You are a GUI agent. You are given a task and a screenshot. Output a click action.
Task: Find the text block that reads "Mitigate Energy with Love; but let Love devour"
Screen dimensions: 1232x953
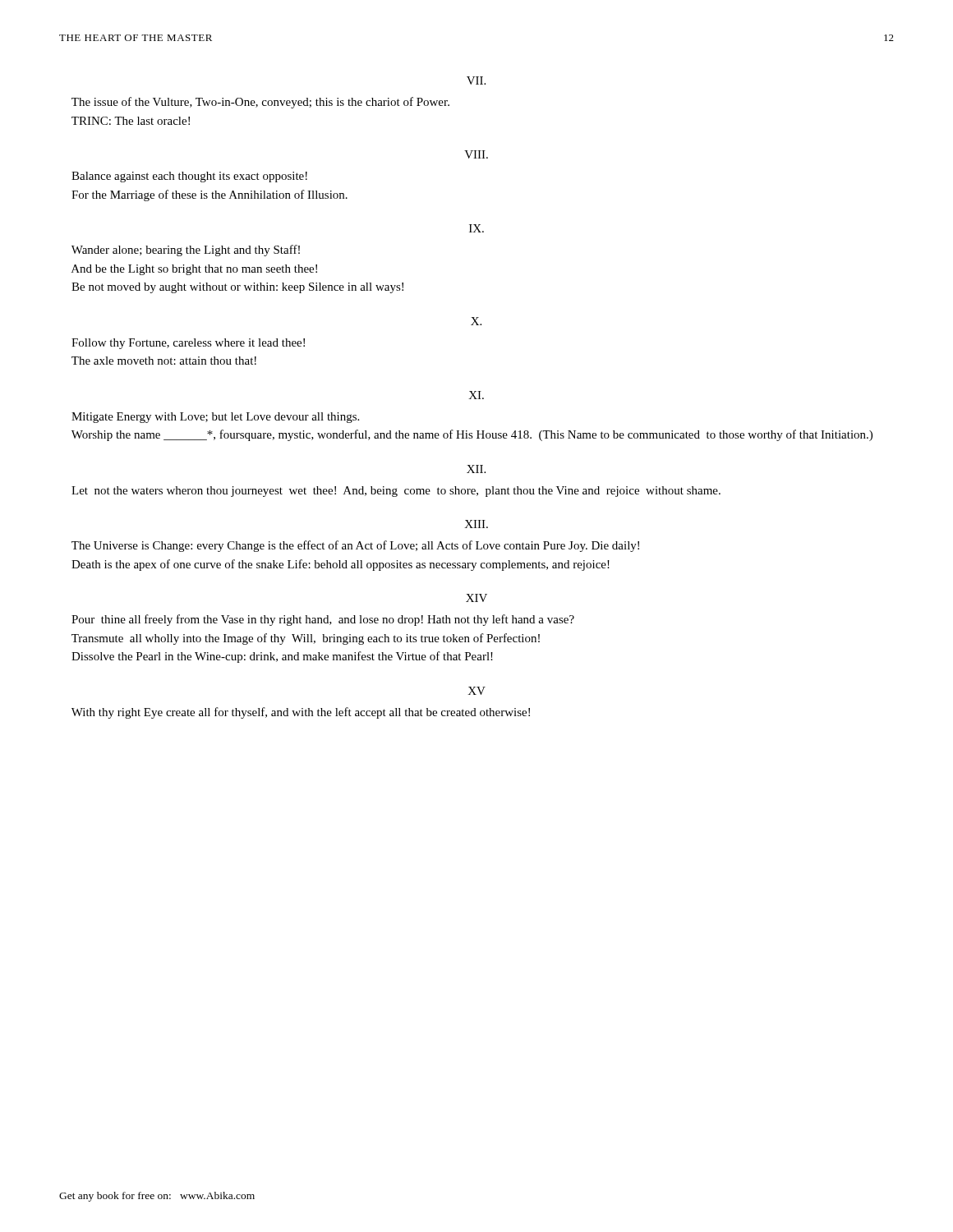466,425
